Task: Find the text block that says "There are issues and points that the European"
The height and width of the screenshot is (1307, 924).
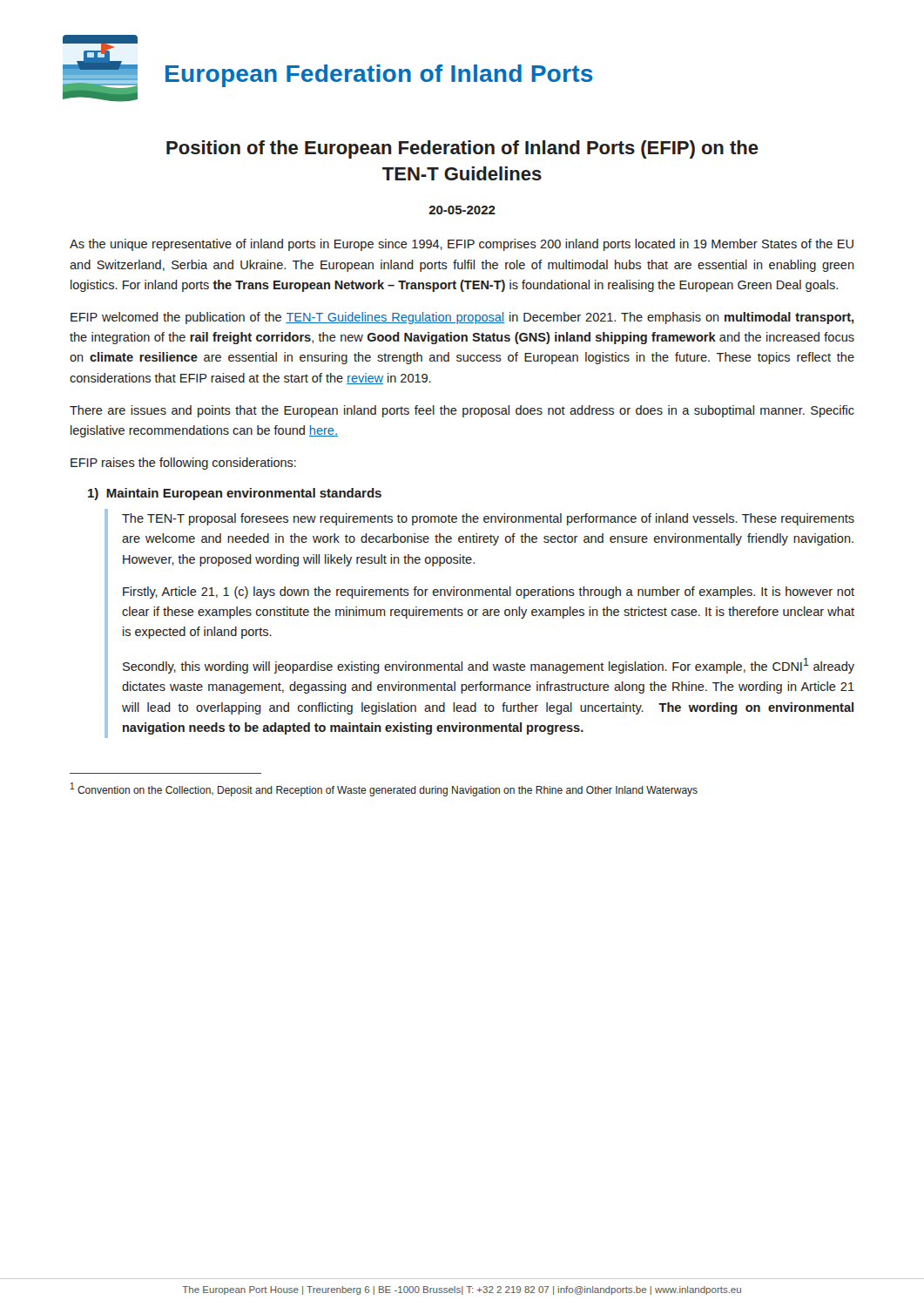Action: tap(462, 420)
